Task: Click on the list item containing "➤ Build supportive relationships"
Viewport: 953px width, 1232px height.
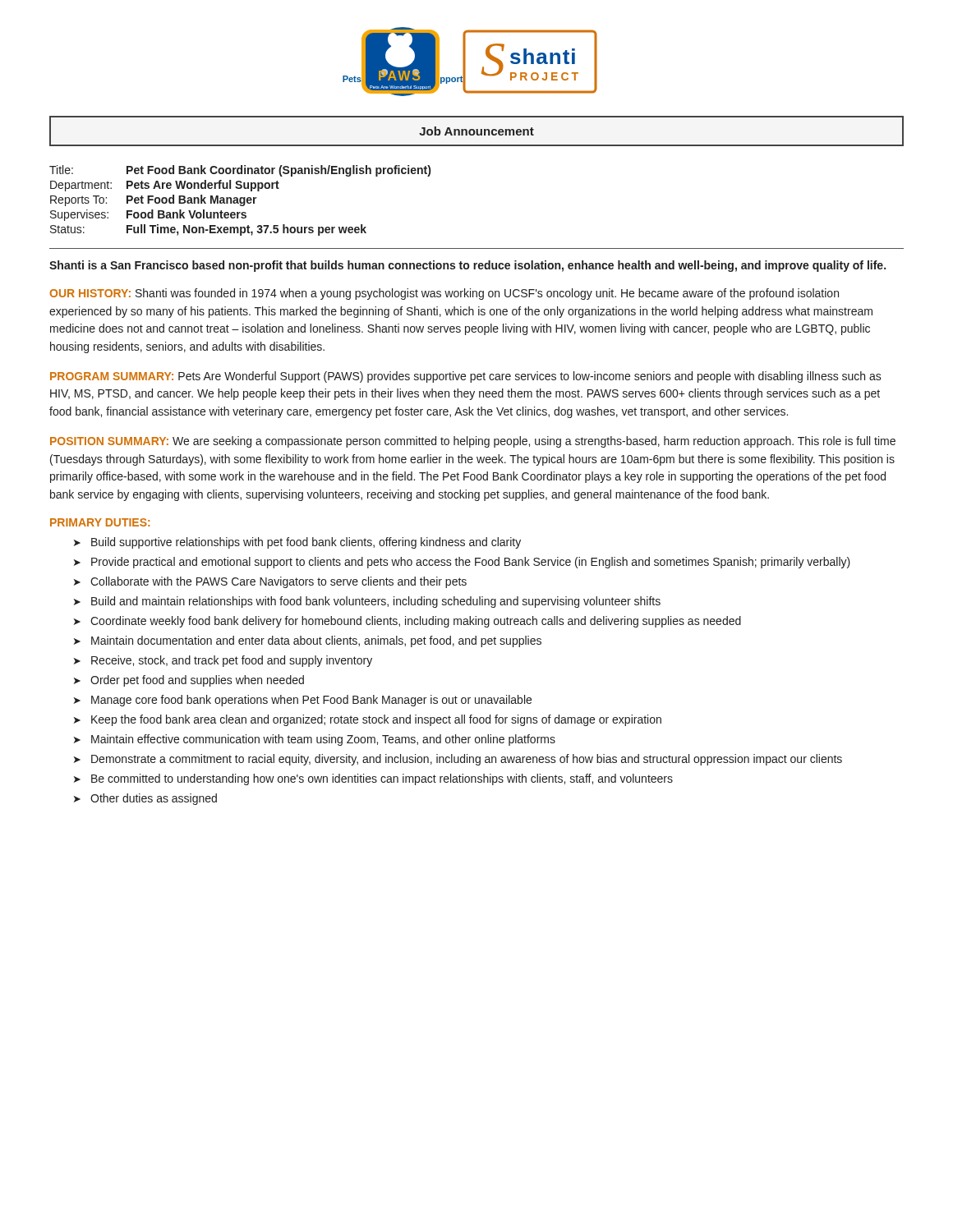Action: (488, 542)
